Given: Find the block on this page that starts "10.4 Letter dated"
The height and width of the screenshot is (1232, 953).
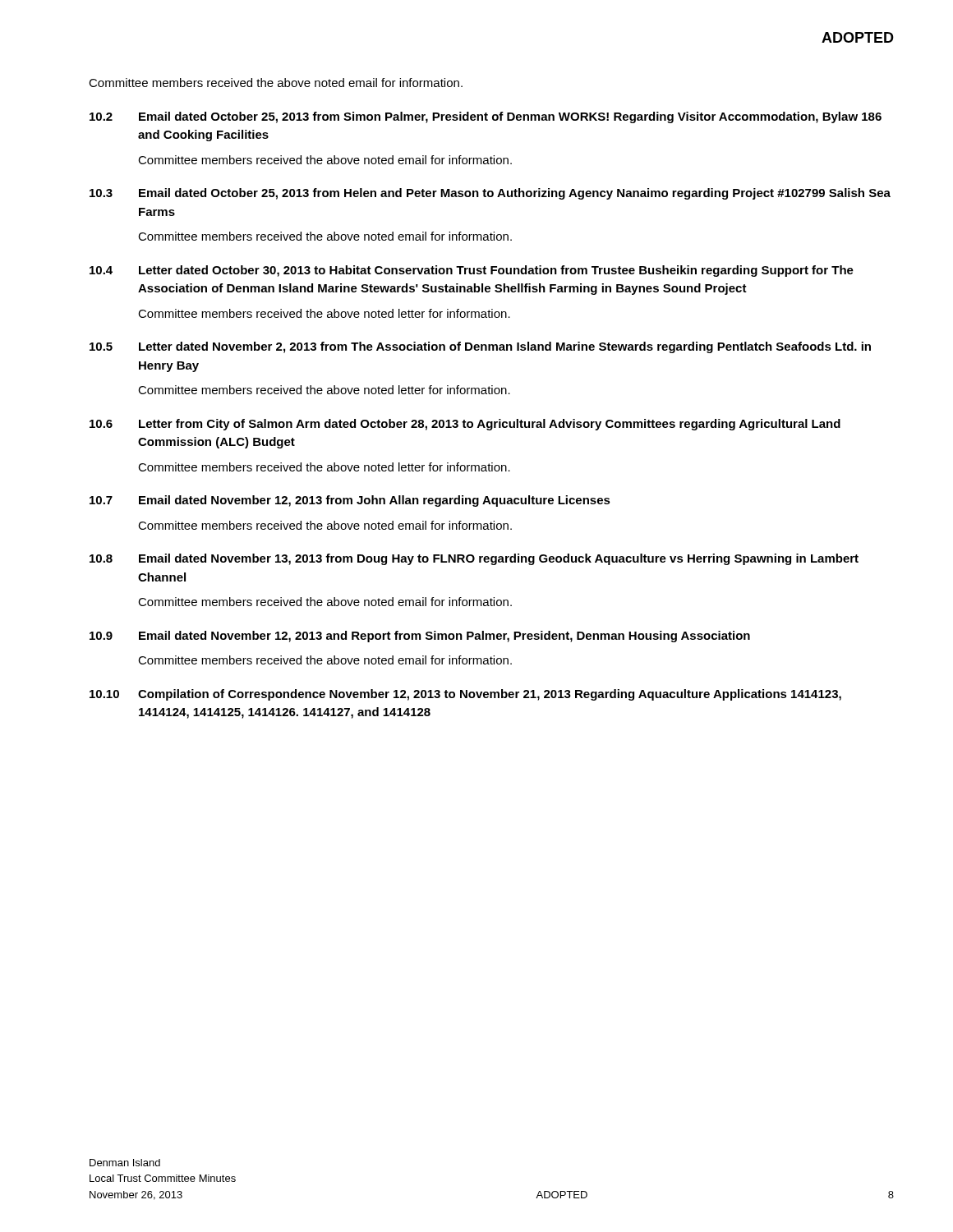Looking at the screenshot, I should click(x=491, y=292).
